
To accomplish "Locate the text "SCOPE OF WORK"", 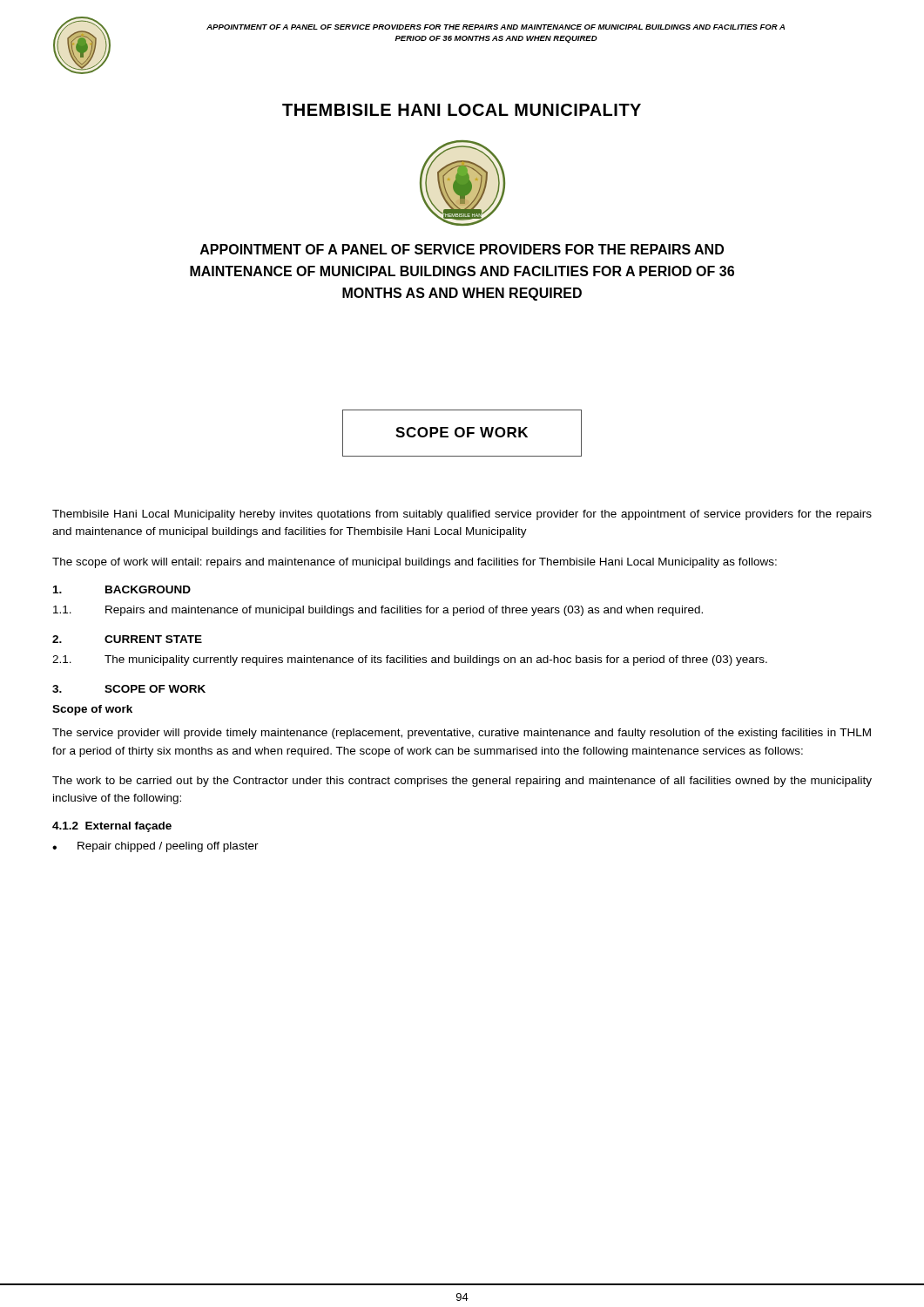I will [462, 433].
